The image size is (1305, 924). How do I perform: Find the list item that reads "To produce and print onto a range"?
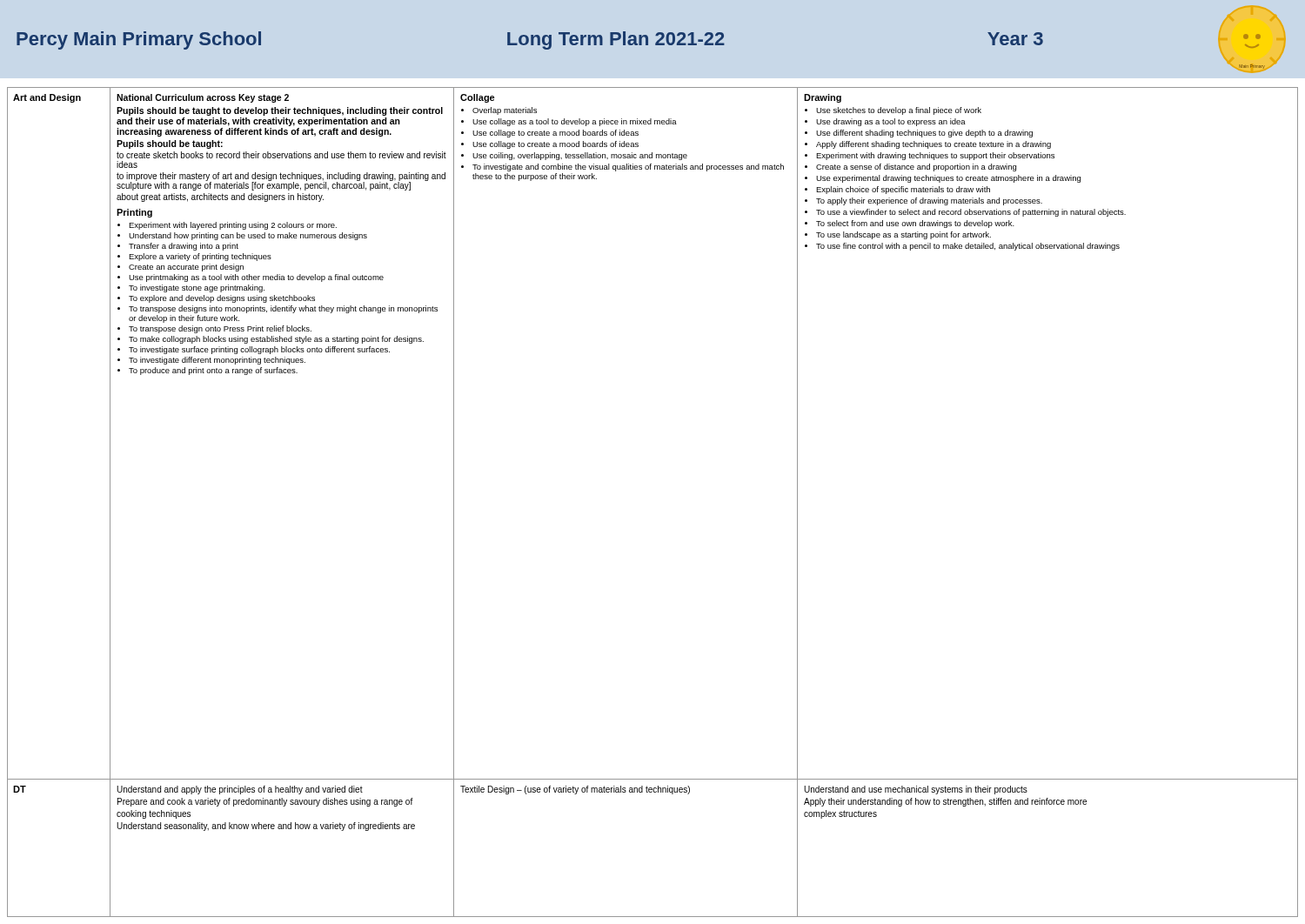pyautogui.click(x=213, y=370)
